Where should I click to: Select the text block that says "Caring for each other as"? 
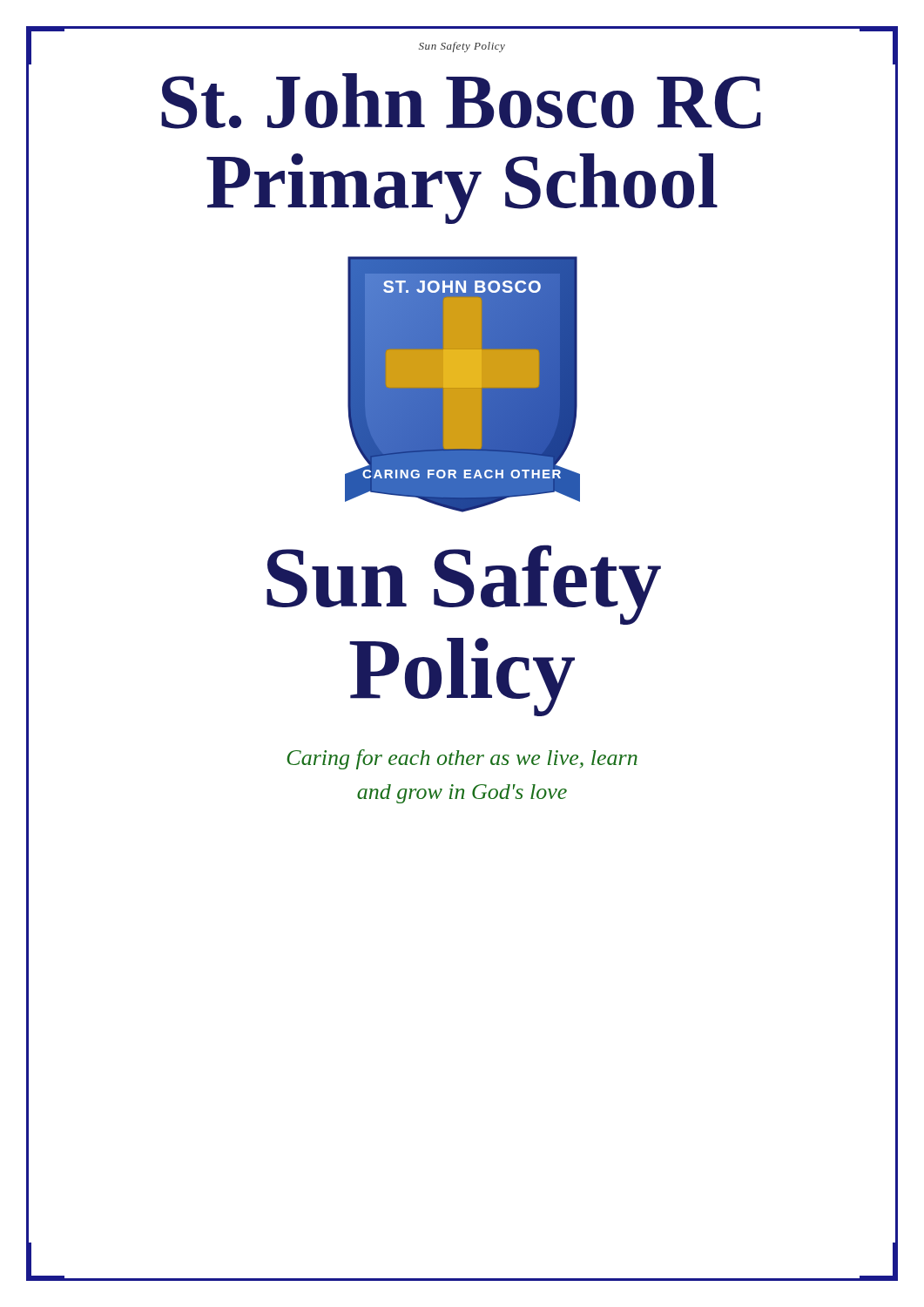tap(462, 774)
